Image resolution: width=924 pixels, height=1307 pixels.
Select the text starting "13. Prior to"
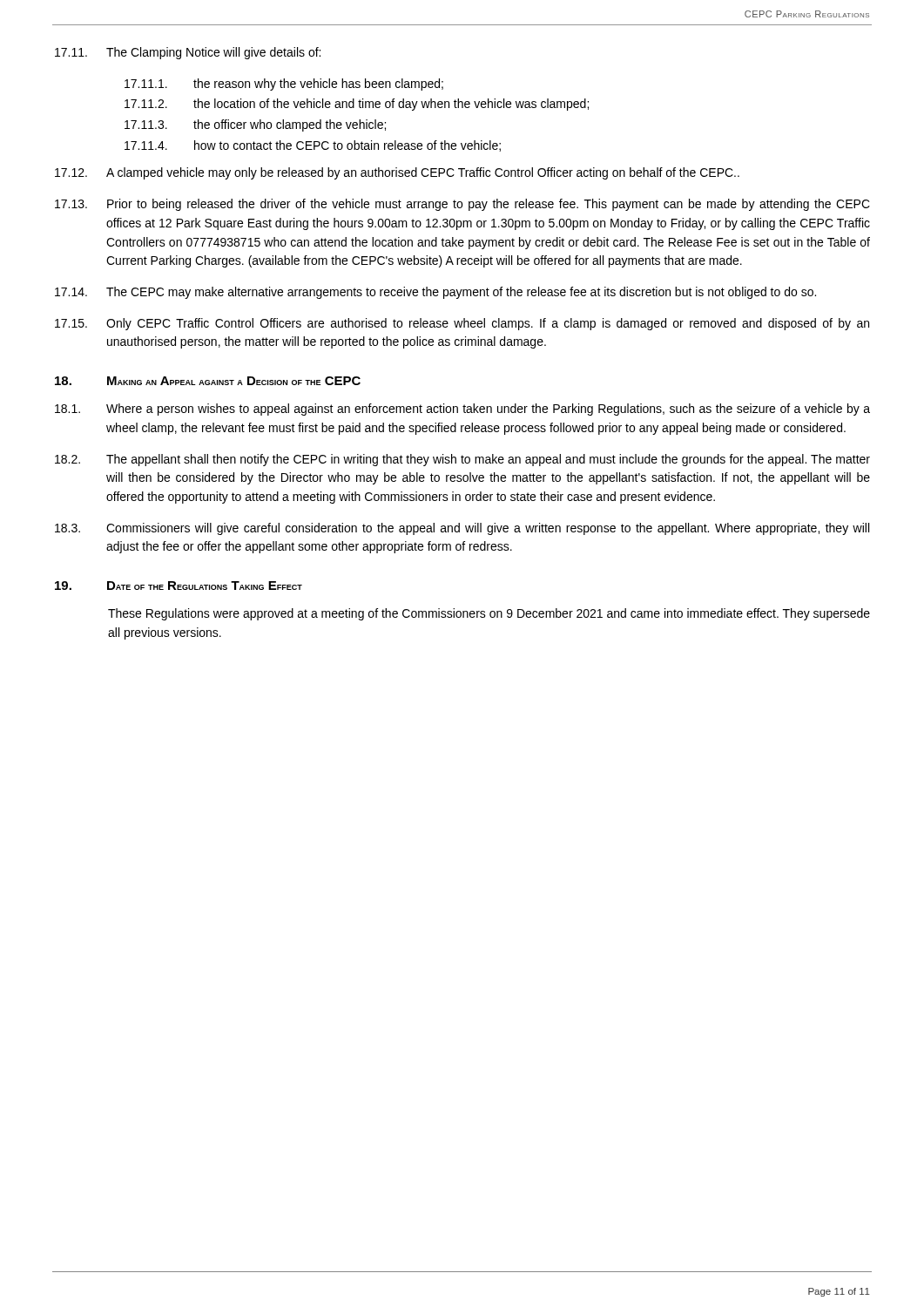pyautogui.click(x=462, y=233)
